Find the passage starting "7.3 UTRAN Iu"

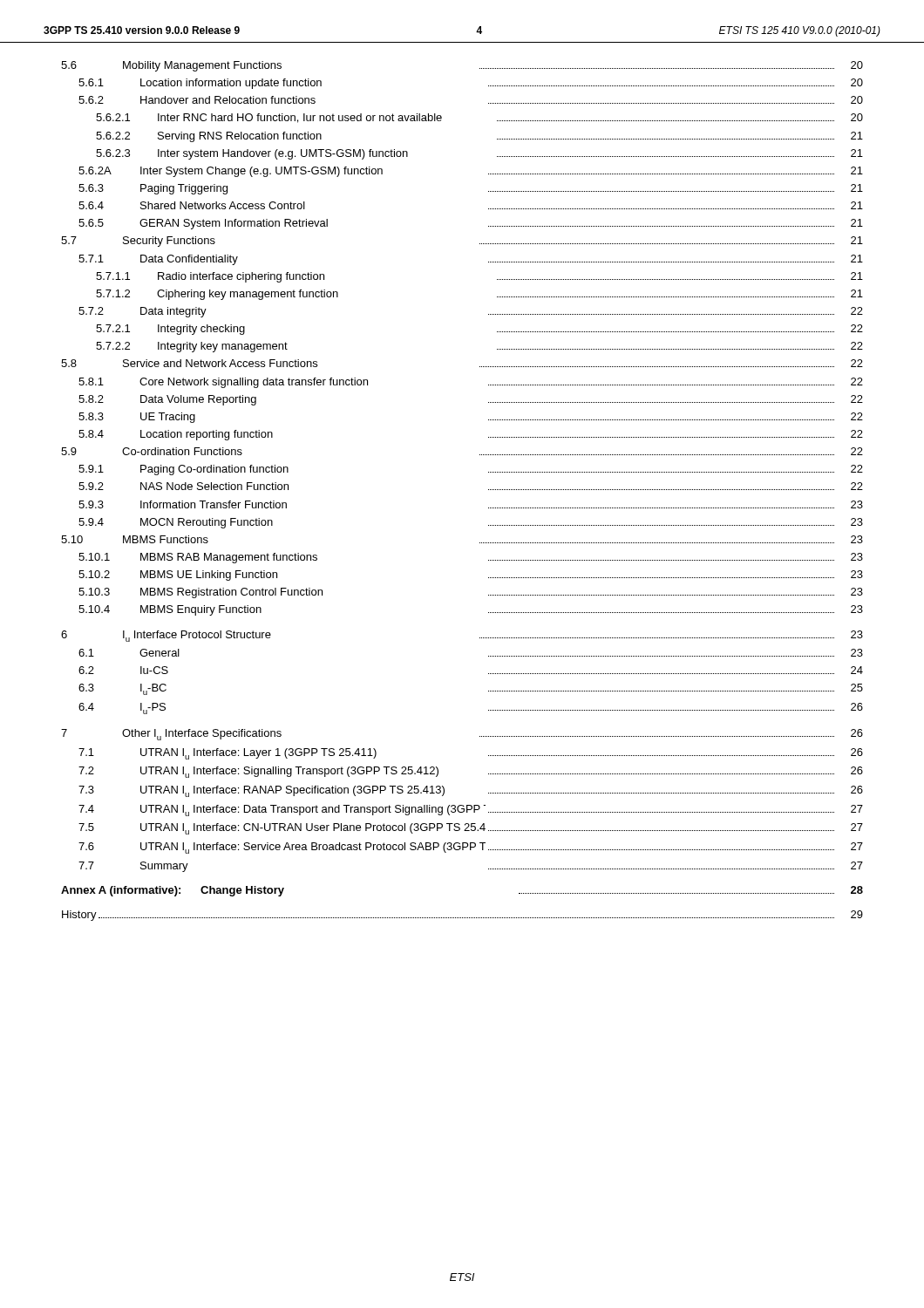[x=82, y=791]
